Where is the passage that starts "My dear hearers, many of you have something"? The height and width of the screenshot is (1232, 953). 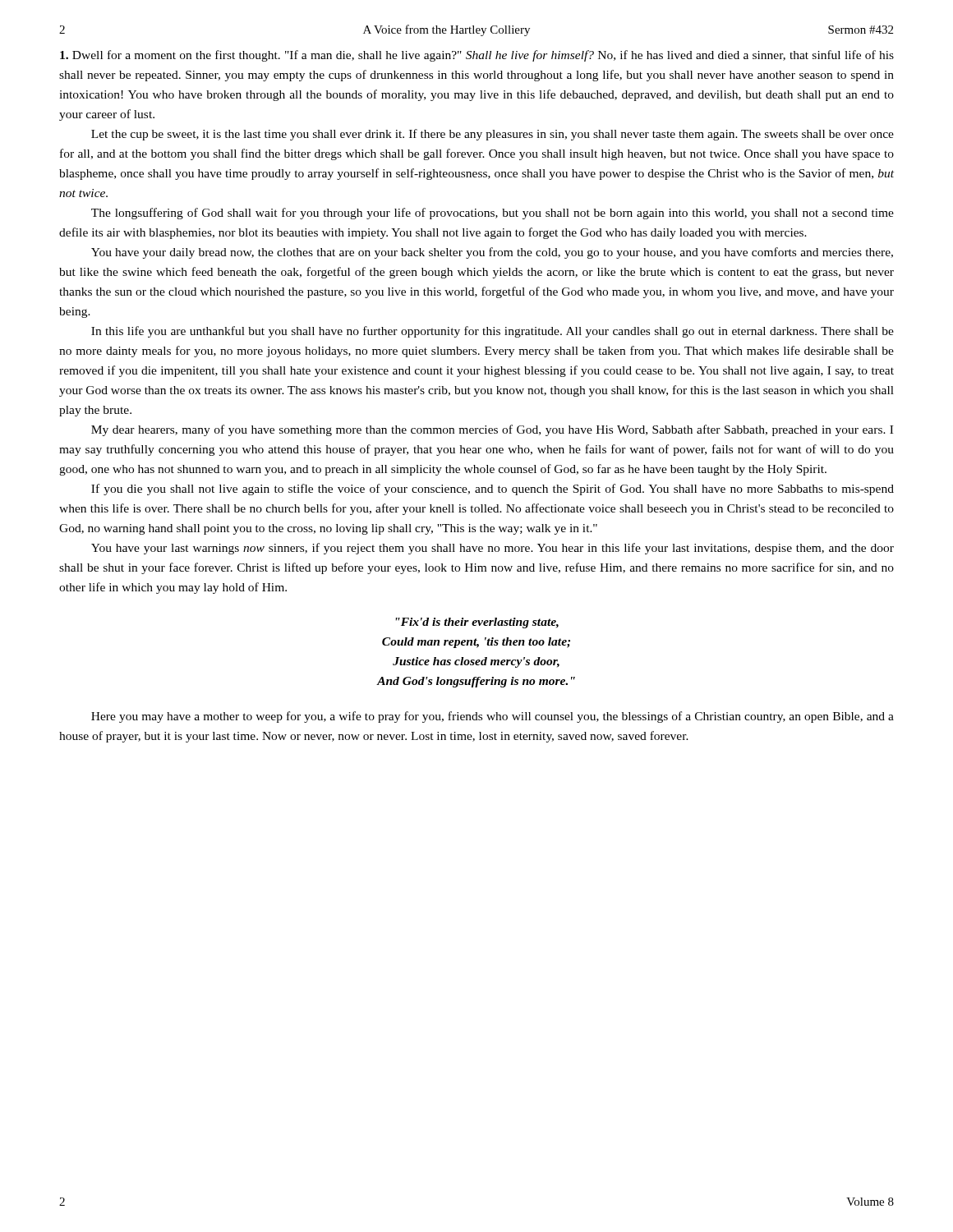(x=476, y=450)
